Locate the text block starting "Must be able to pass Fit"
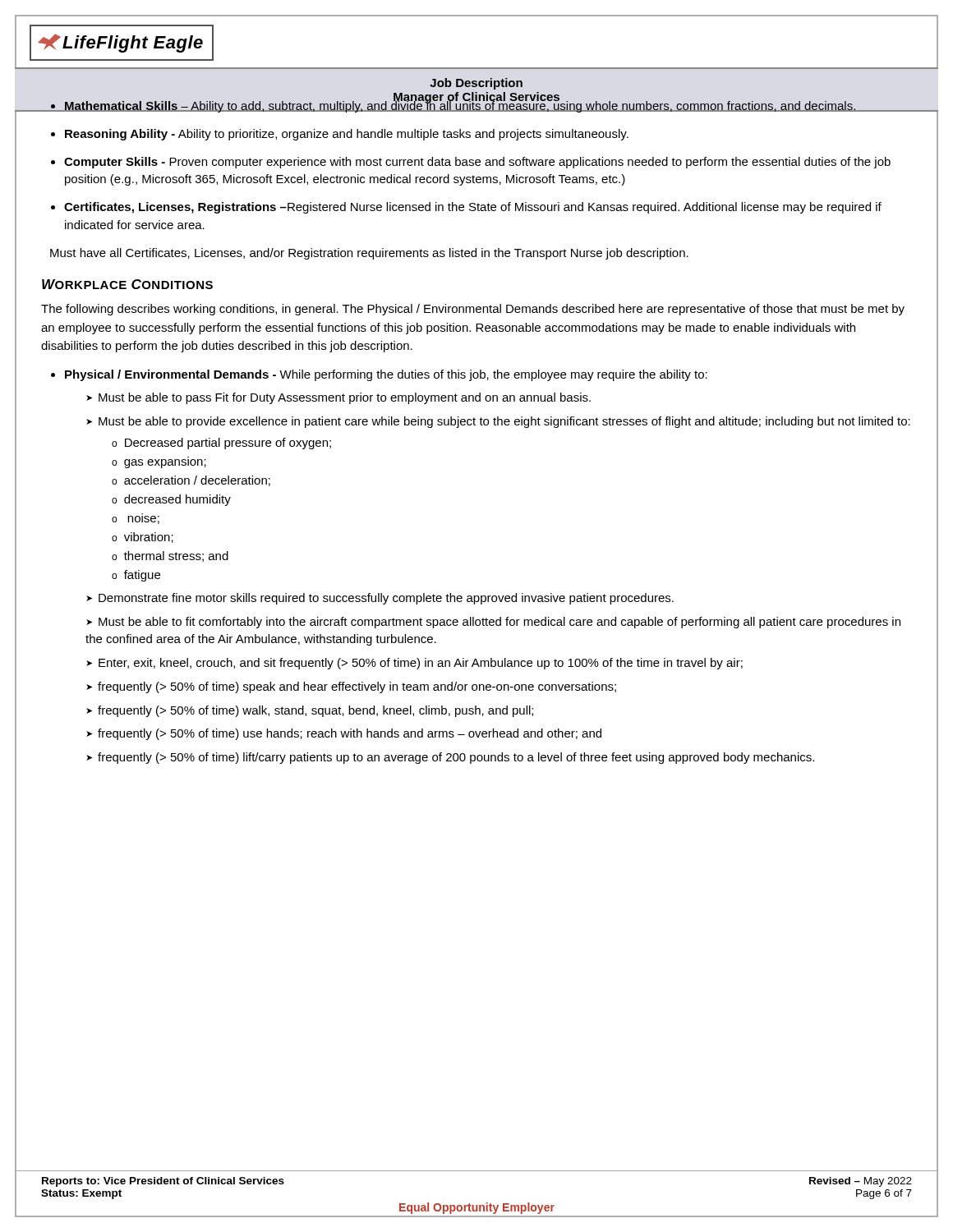Viewport: 953px width, 1232px height. coord(345,397)
